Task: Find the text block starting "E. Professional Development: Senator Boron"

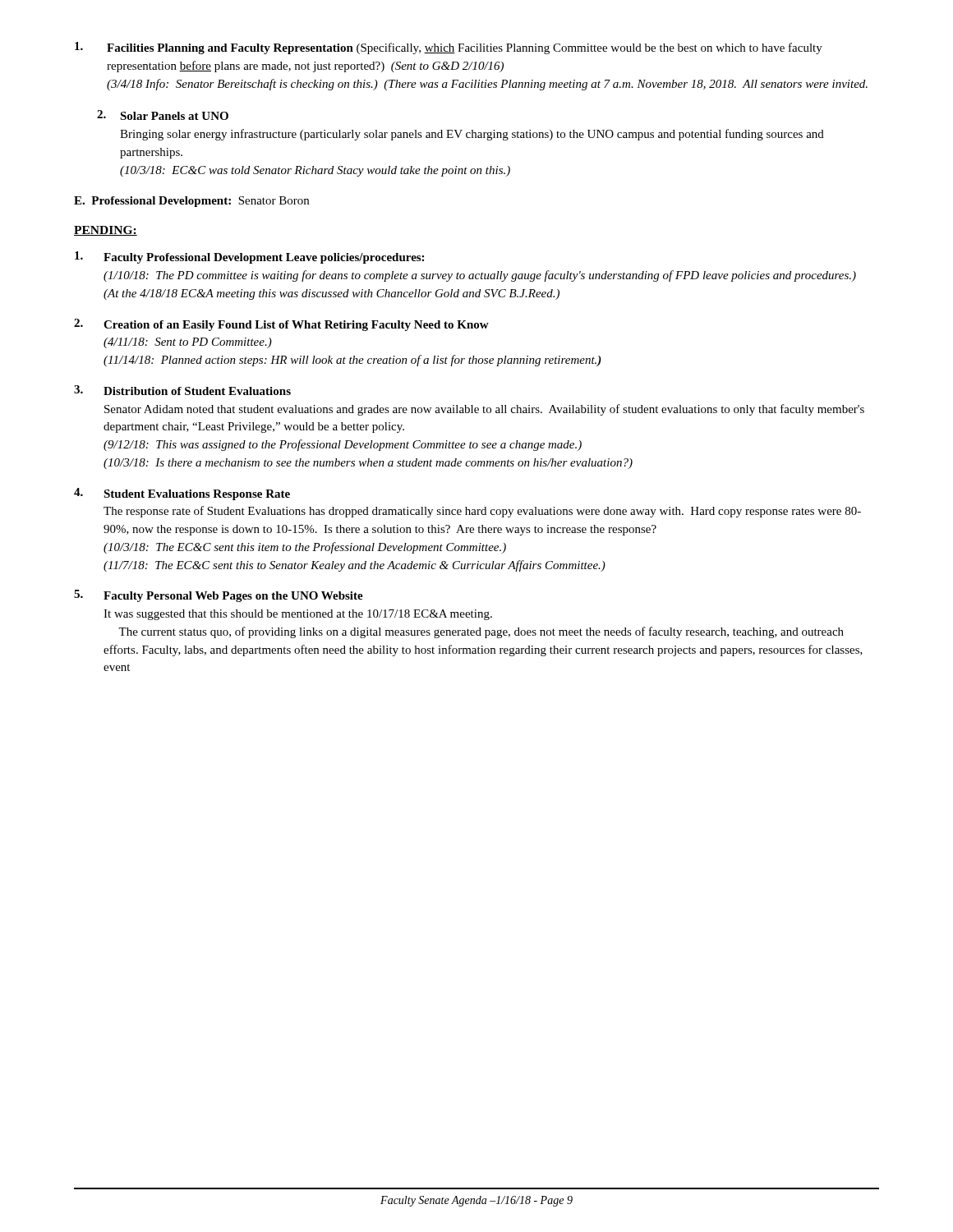Action: point(192,201)
